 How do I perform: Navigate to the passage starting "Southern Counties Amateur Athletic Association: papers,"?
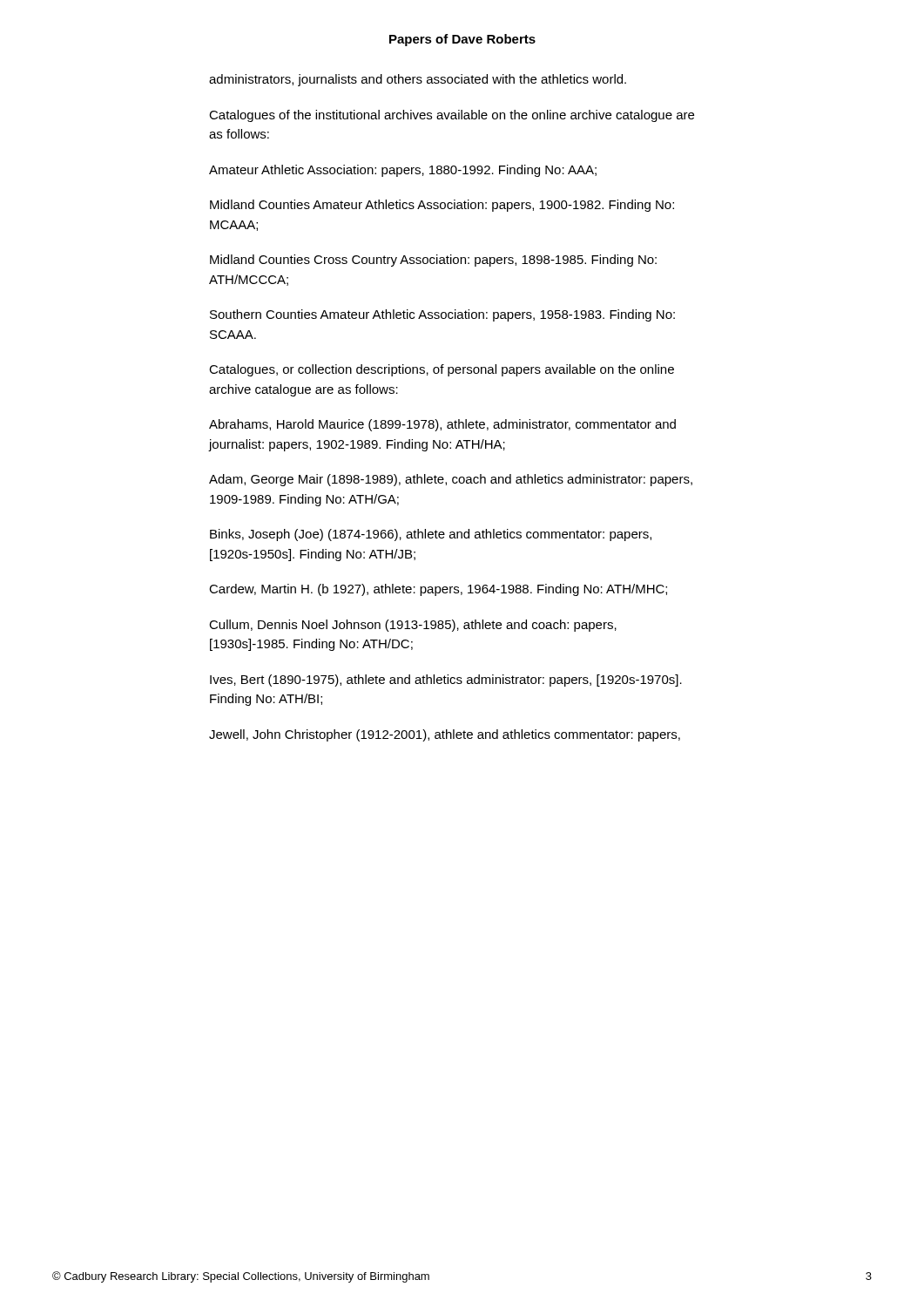453,325
